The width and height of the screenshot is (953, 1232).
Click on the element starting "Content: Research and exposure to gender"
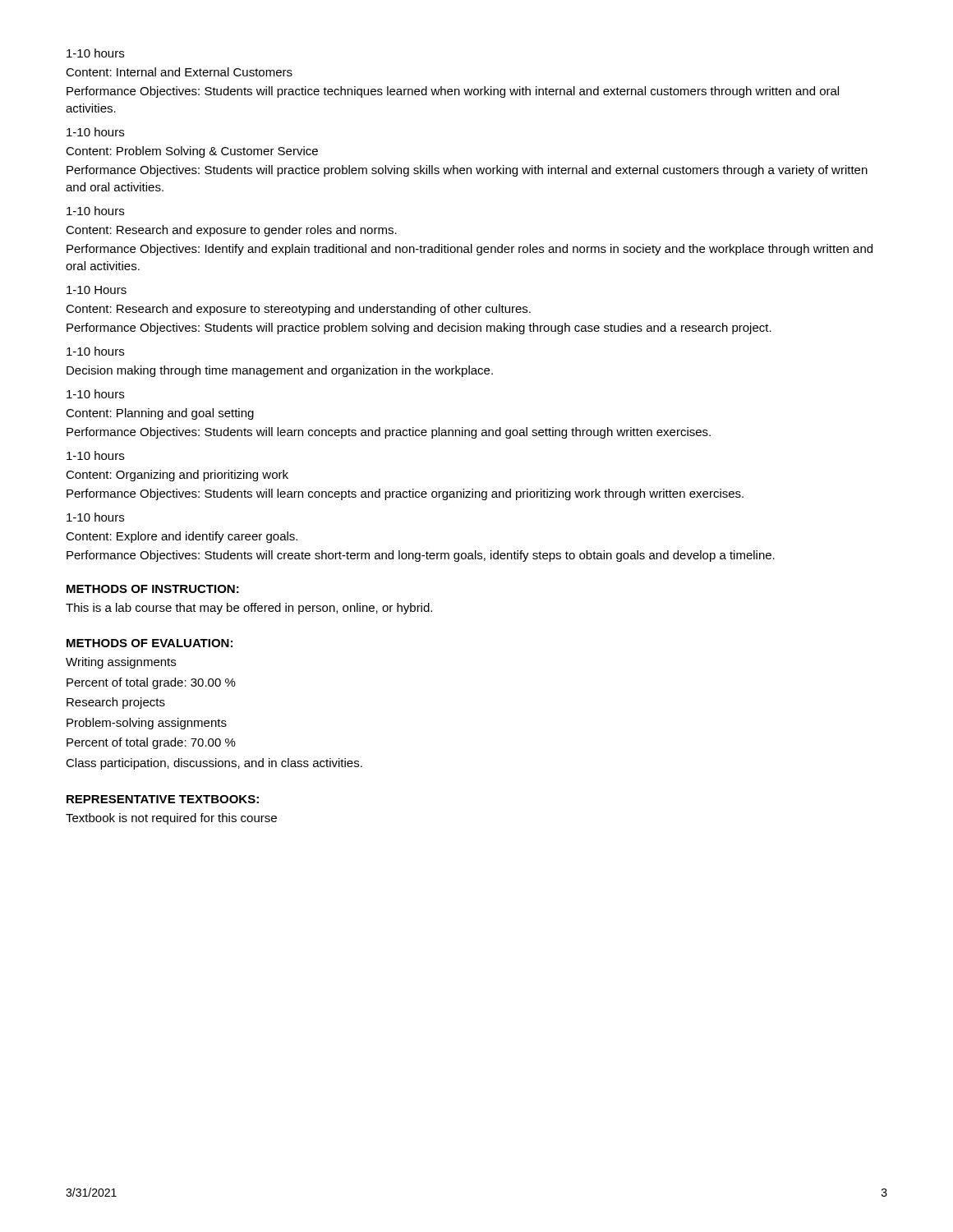click(232, 230)
